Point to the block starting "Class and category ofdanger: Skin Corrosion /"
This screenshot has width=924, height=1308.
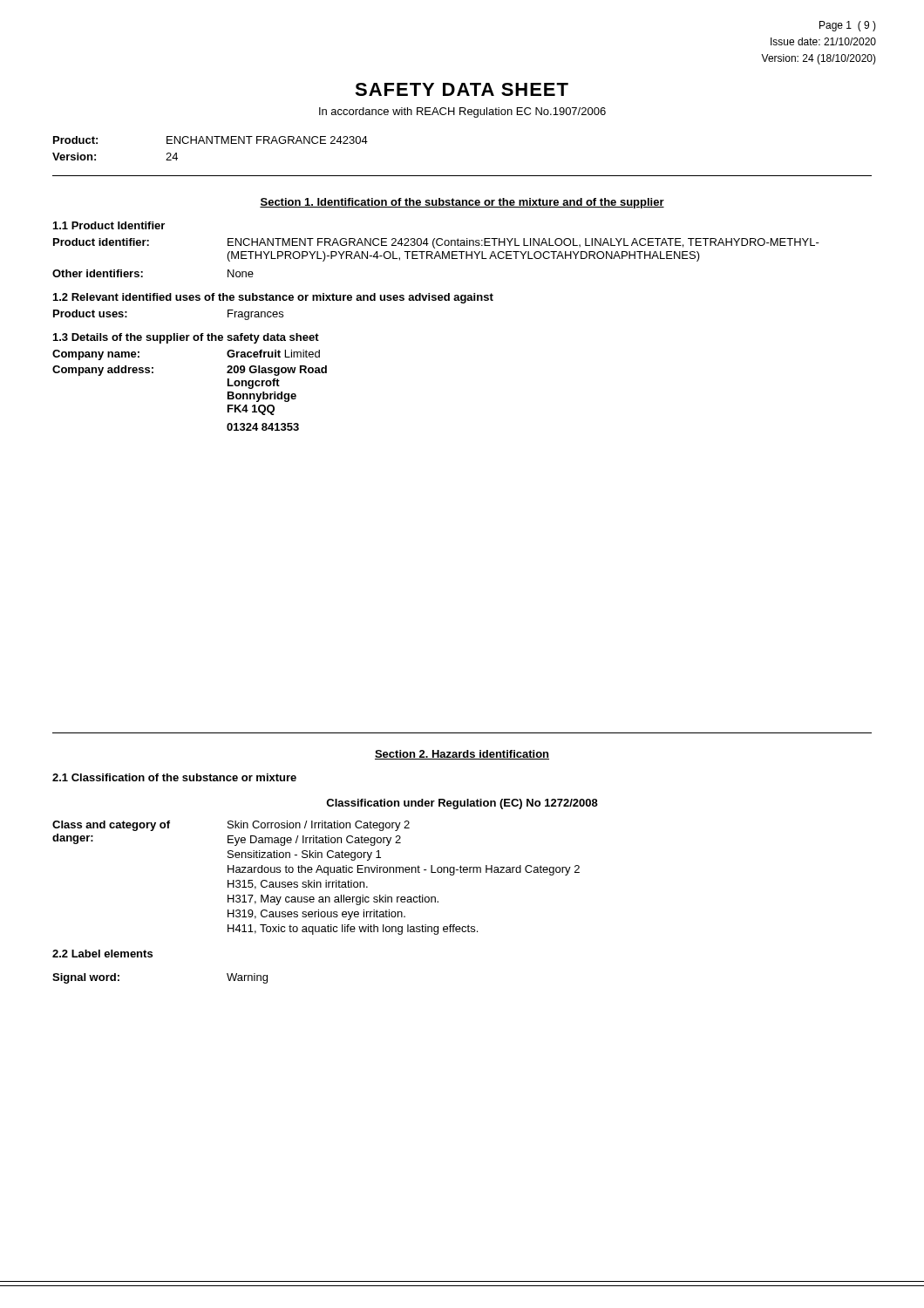click(x=316, y=876)
